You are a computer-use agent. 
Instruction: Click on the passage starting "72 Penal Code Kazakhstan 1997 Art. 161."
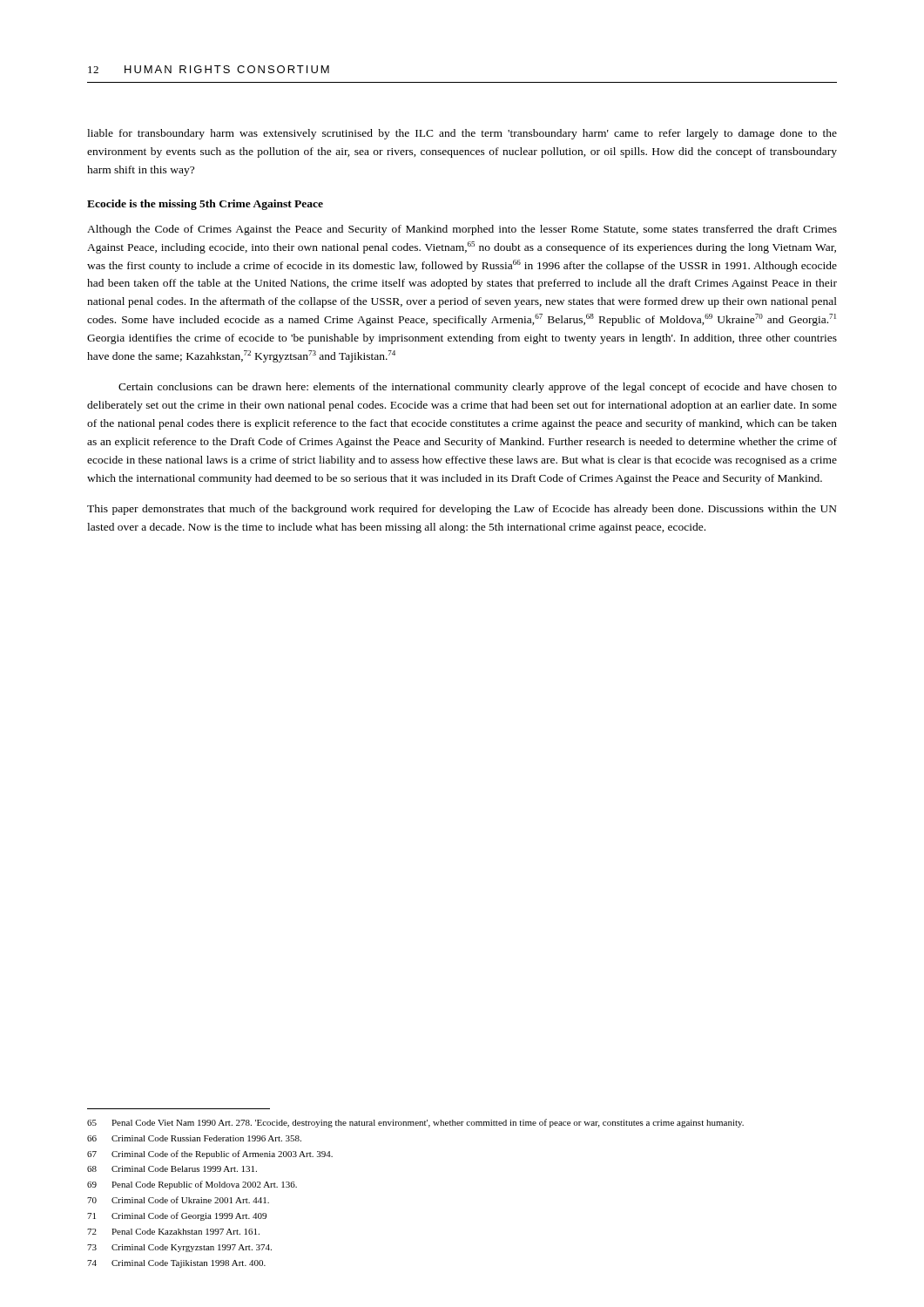point(173,1232)
